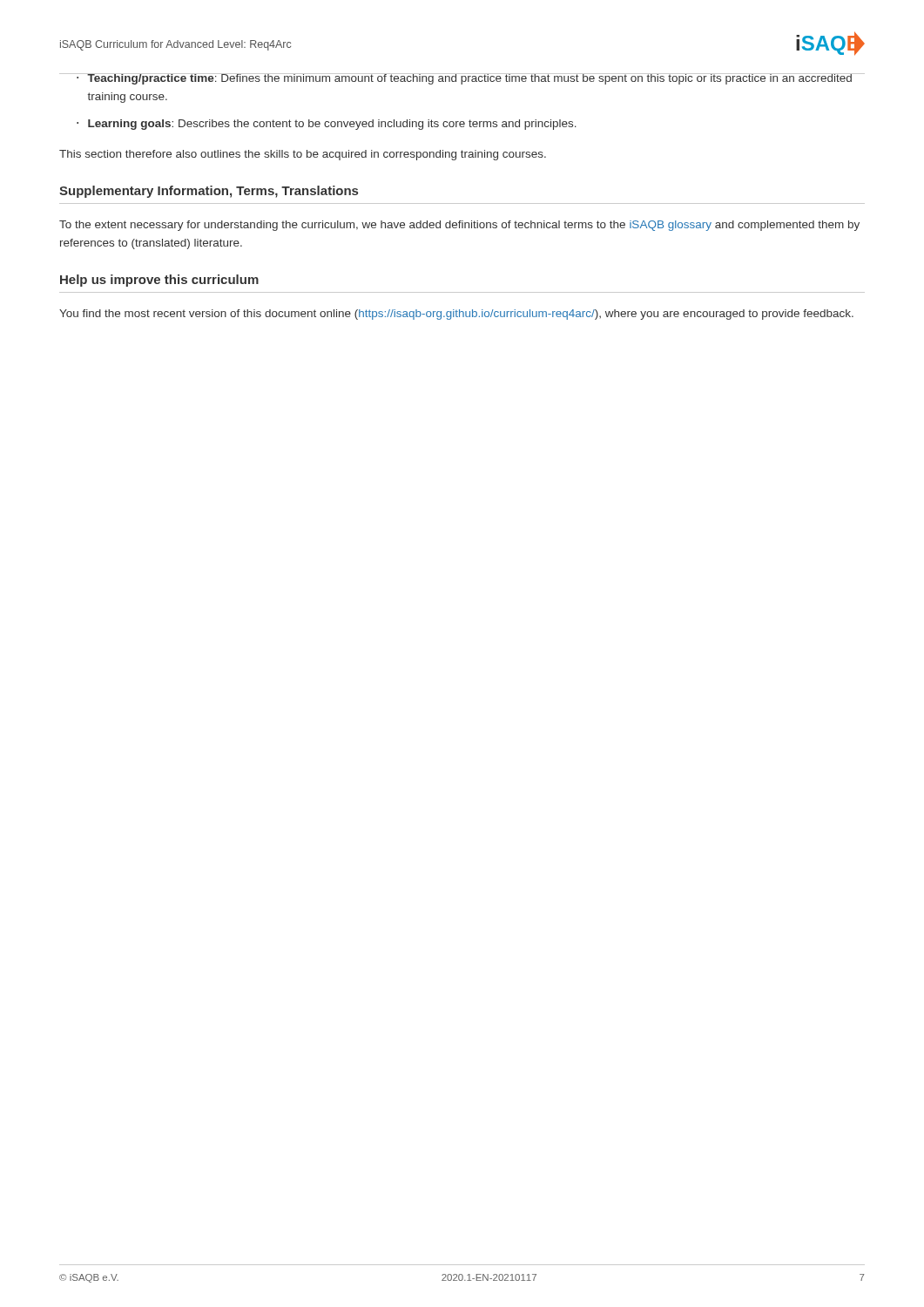This screenshot has width=924, height=1307.
Task: Point to the block starting "Supplementary Information, Terms, Translations"
Action: click(209, 190)
